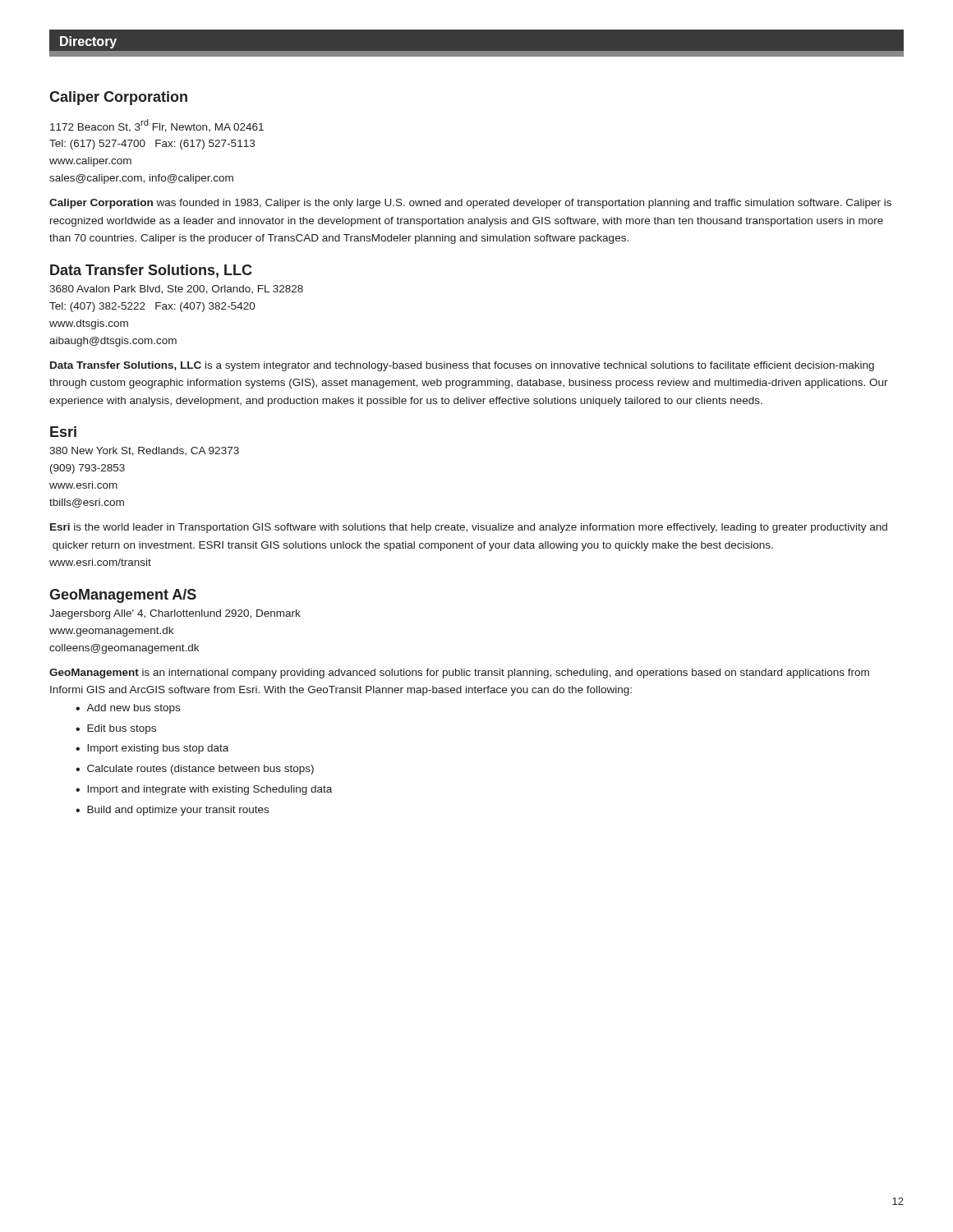
Task: Navigate to the element starting "Esri is the world leader"
Action: point(469,545)
